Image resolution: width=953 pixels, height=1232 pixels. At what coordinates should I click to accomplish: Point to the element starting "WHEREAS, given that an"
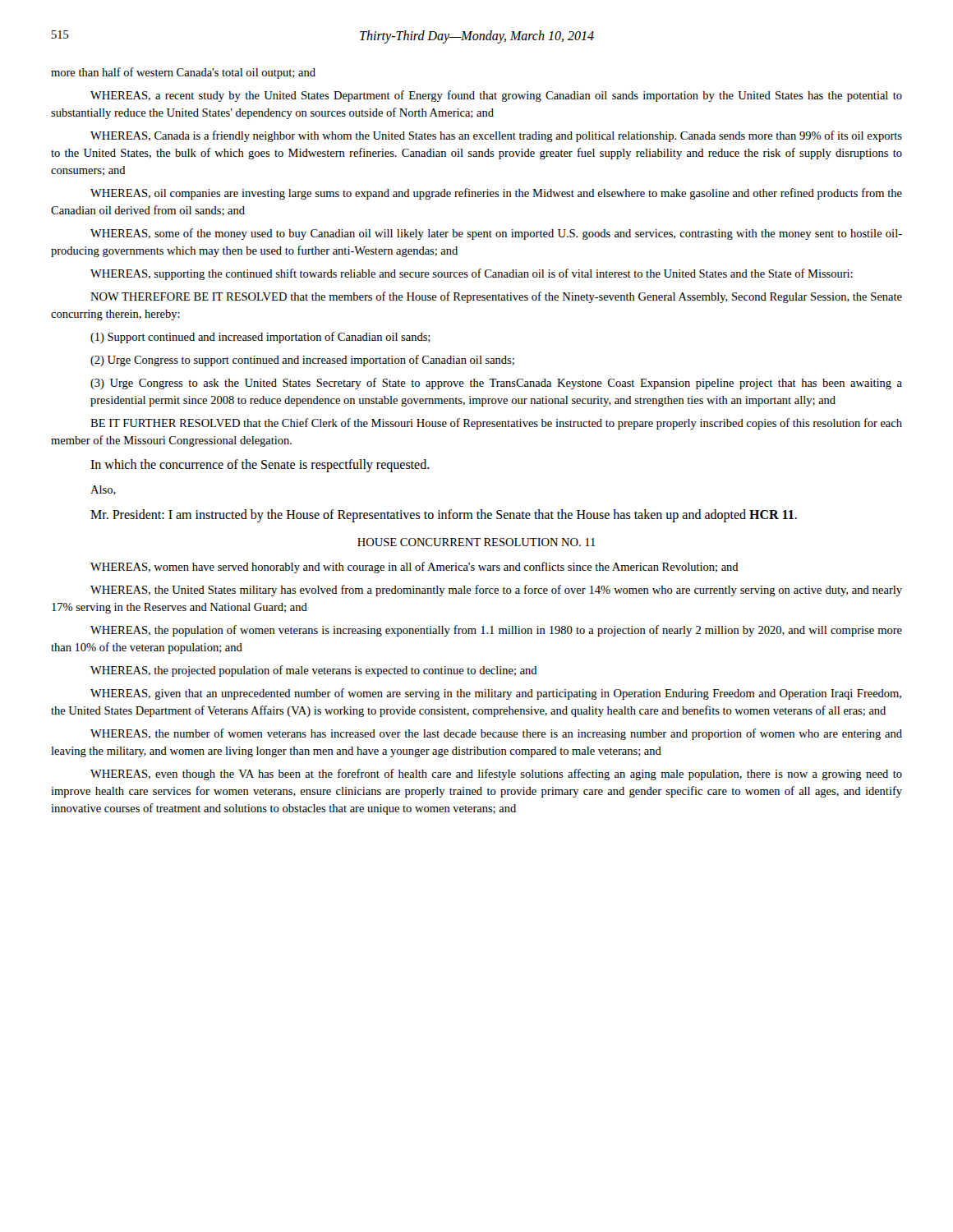[476, 702]
